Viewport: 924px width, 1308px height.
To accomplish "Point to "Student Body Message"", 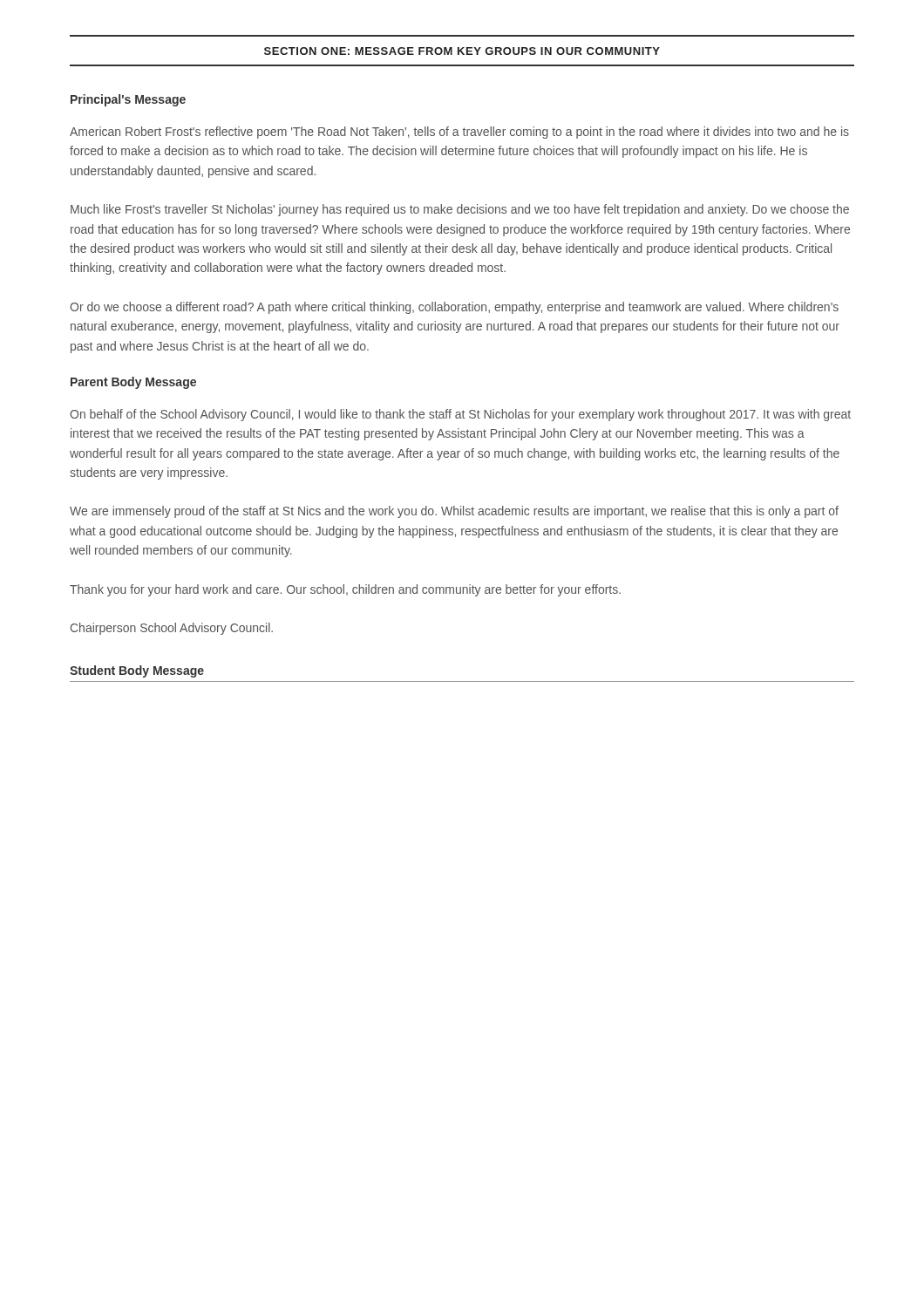I will click(x=137, y=671).
